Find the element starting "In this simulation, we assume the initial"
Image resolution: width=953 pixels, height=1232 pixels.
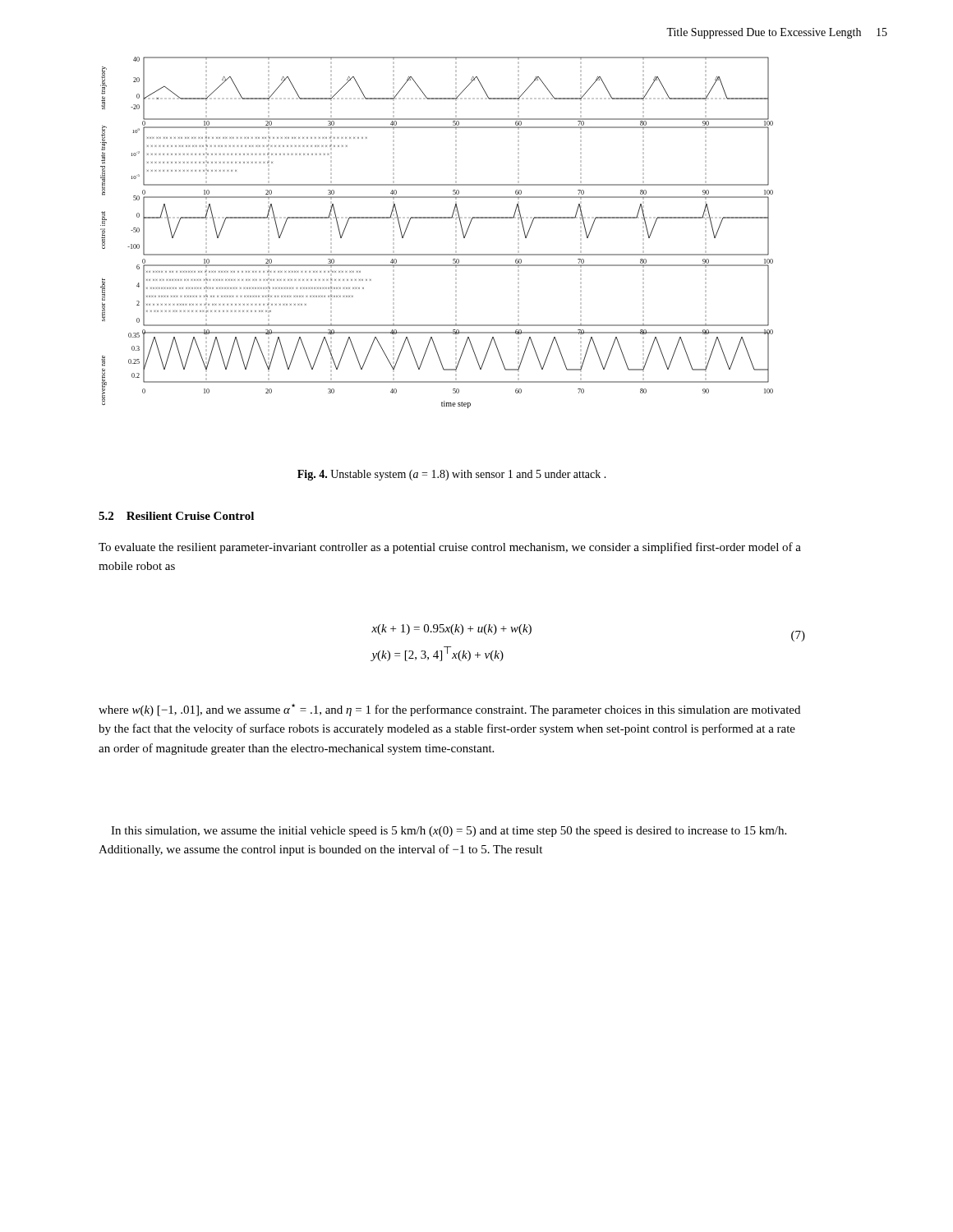[443, 840]
